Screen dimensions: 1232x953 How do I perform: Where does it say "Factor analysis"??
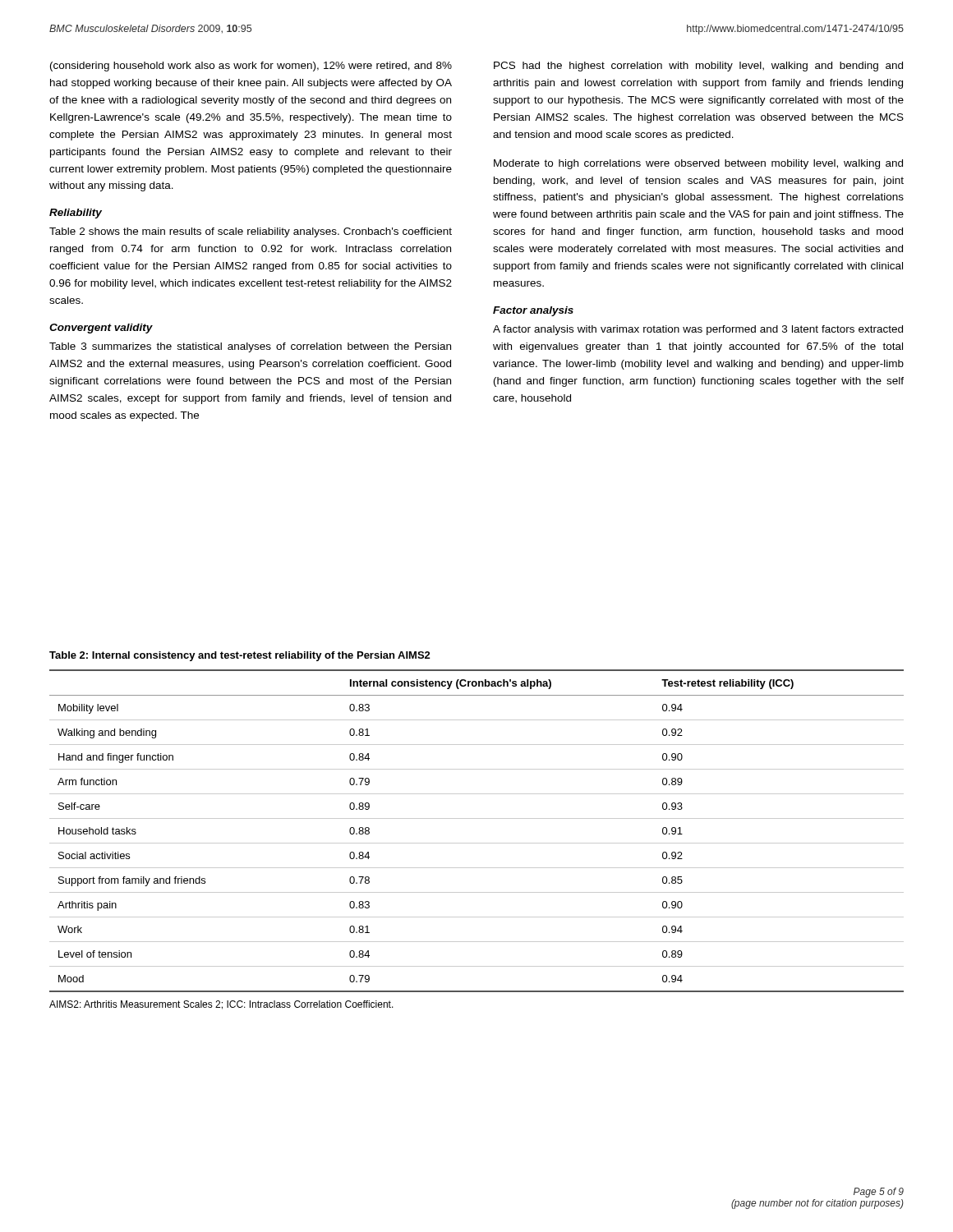pyautogui.click(x=533, y=310)
